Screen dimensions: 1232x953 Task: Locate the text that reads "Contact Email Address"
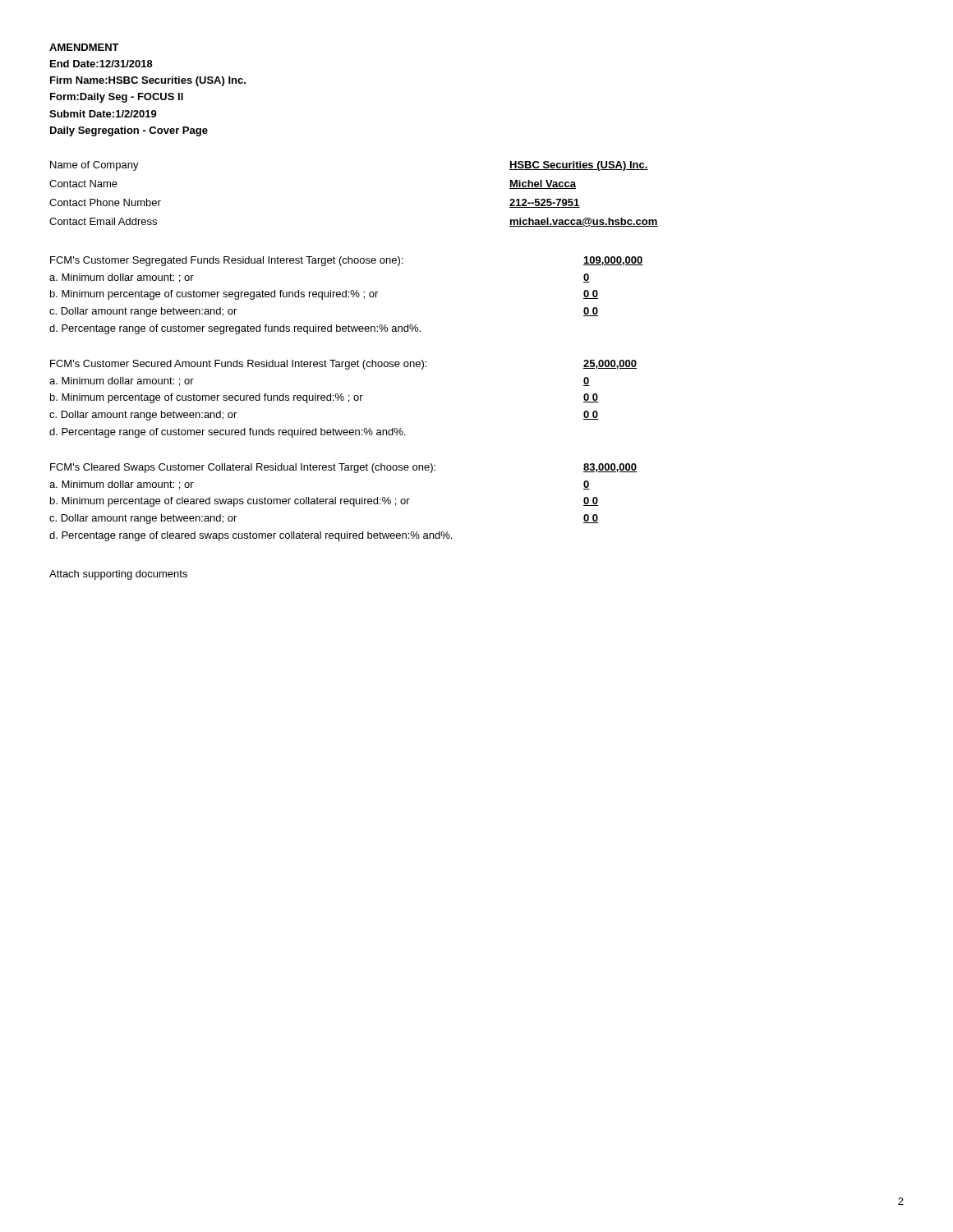103,221
